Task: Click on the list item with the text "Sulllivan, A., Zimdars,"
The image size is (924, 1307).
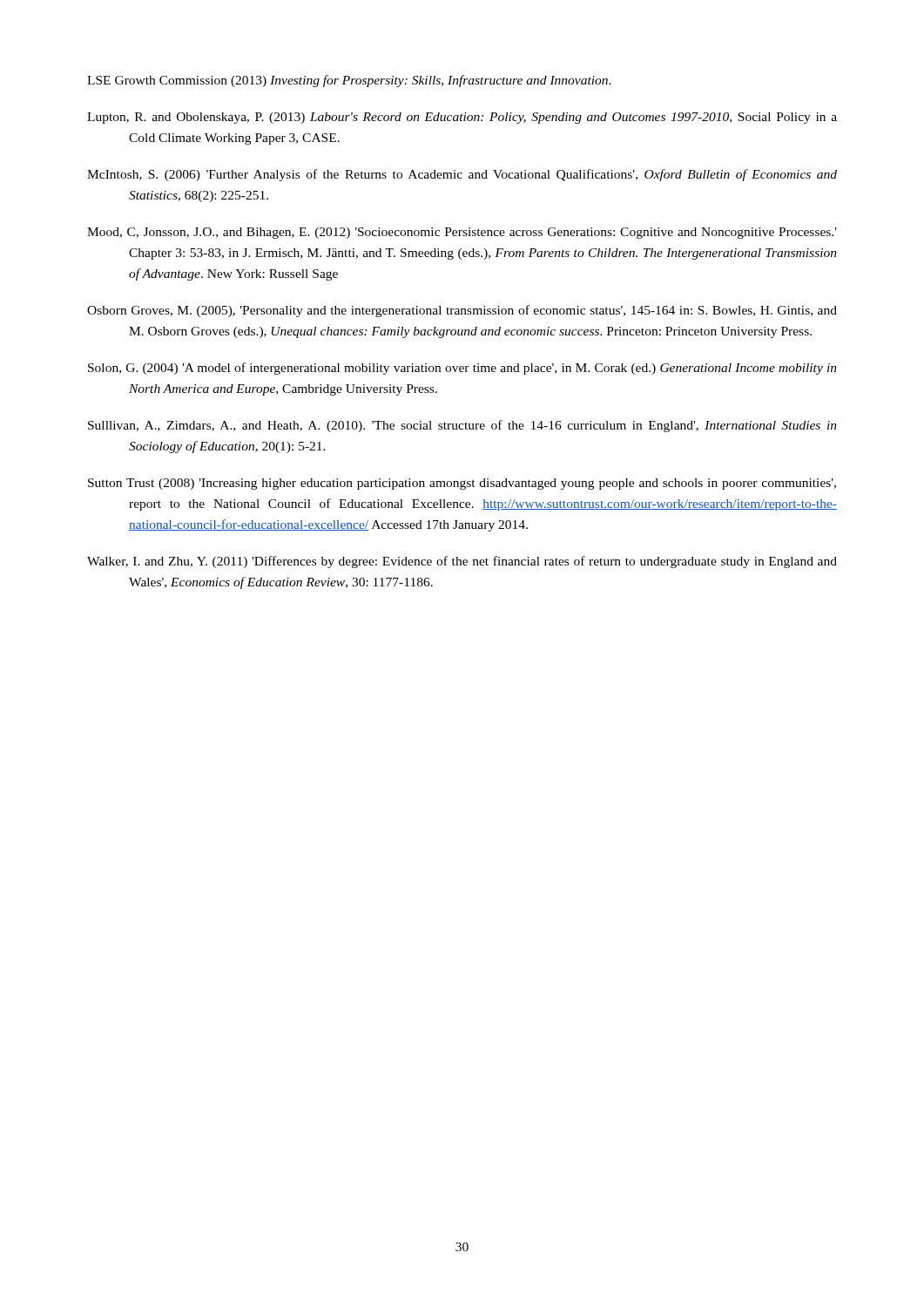Action: coord(462,435)
